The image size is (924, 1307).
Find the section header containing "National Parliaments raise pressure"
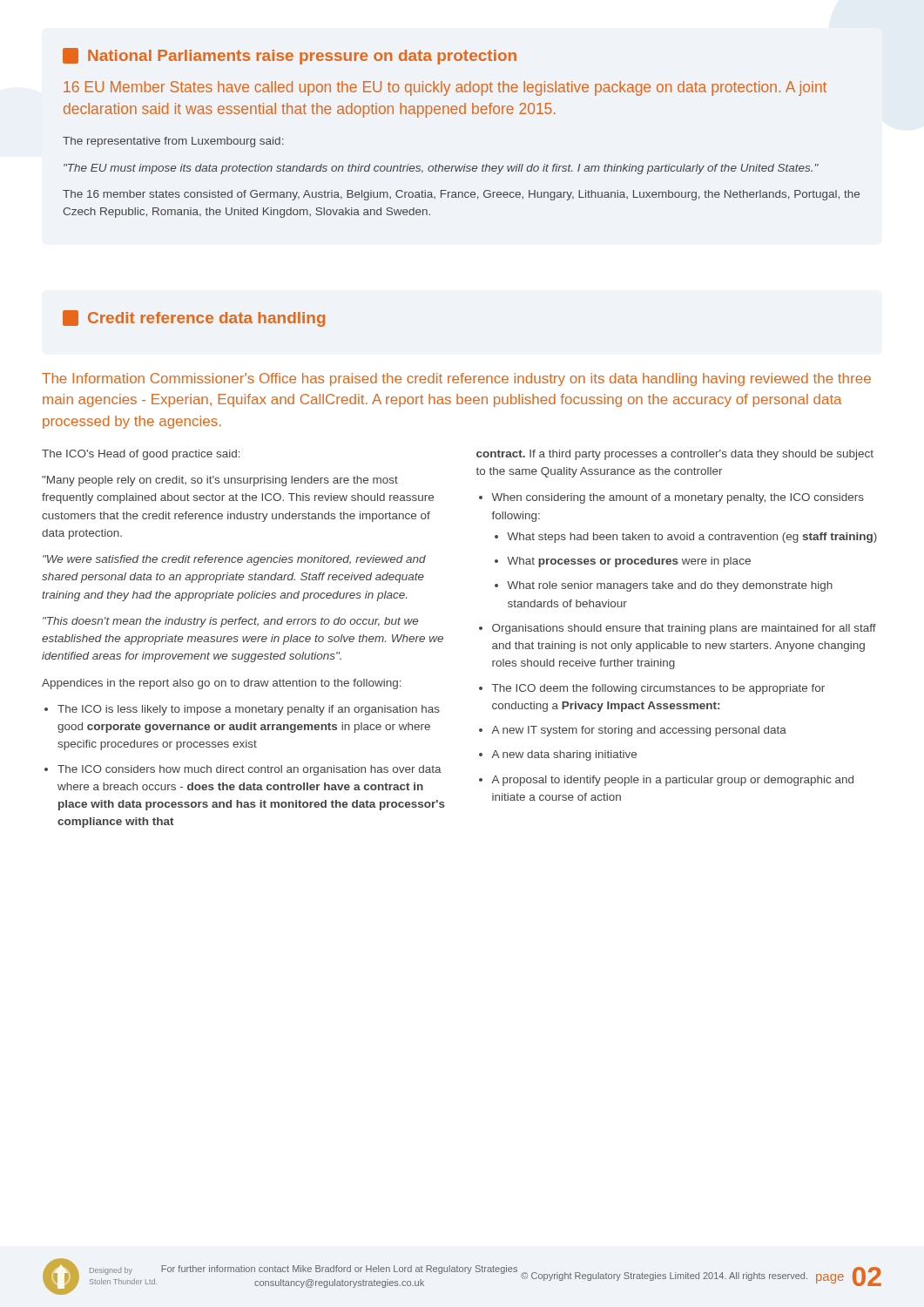[x=290, y=56]
